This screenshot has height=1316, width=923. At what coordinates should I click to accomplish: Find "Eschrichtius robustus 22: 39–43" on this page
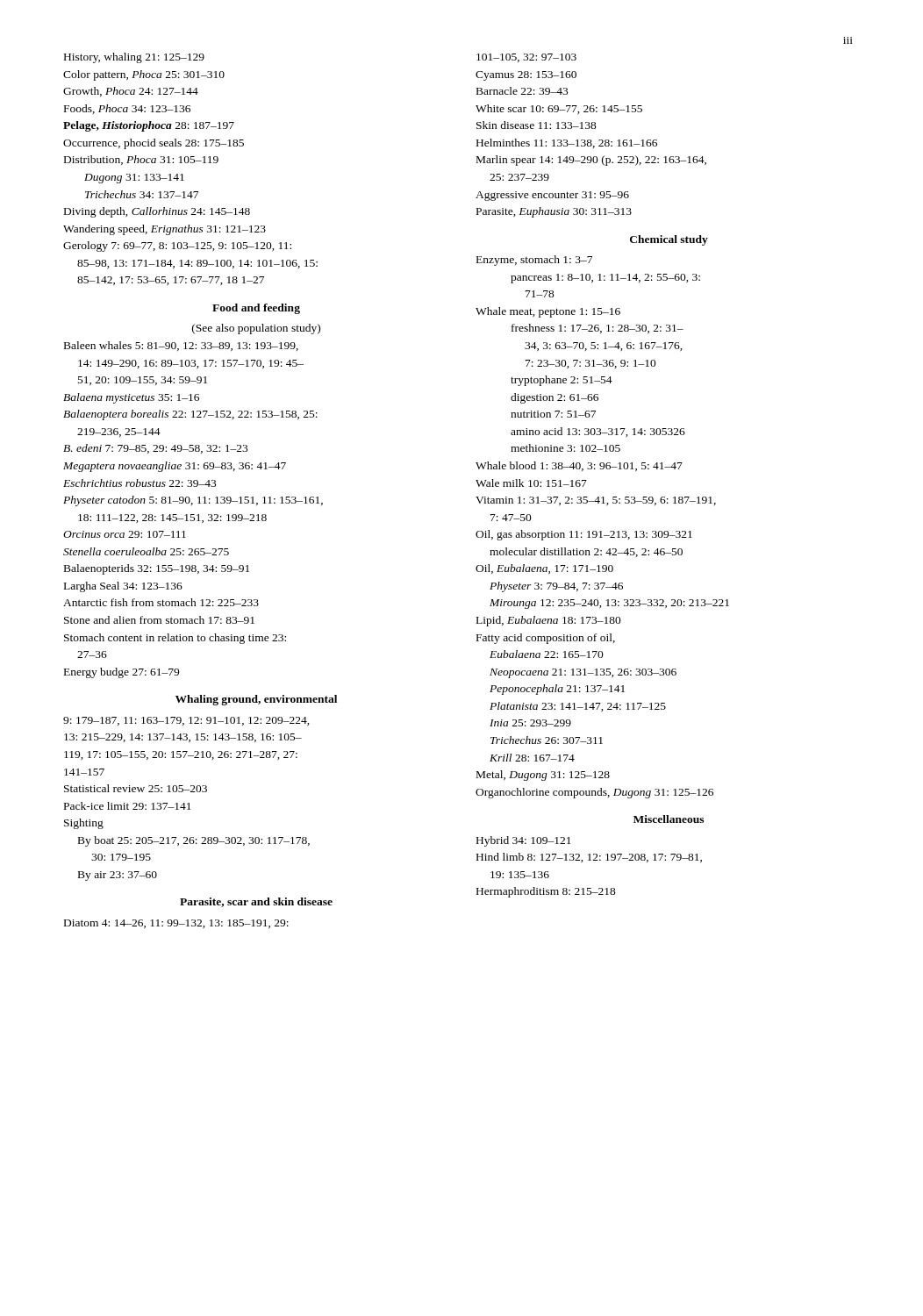click(x=140, y=483)
